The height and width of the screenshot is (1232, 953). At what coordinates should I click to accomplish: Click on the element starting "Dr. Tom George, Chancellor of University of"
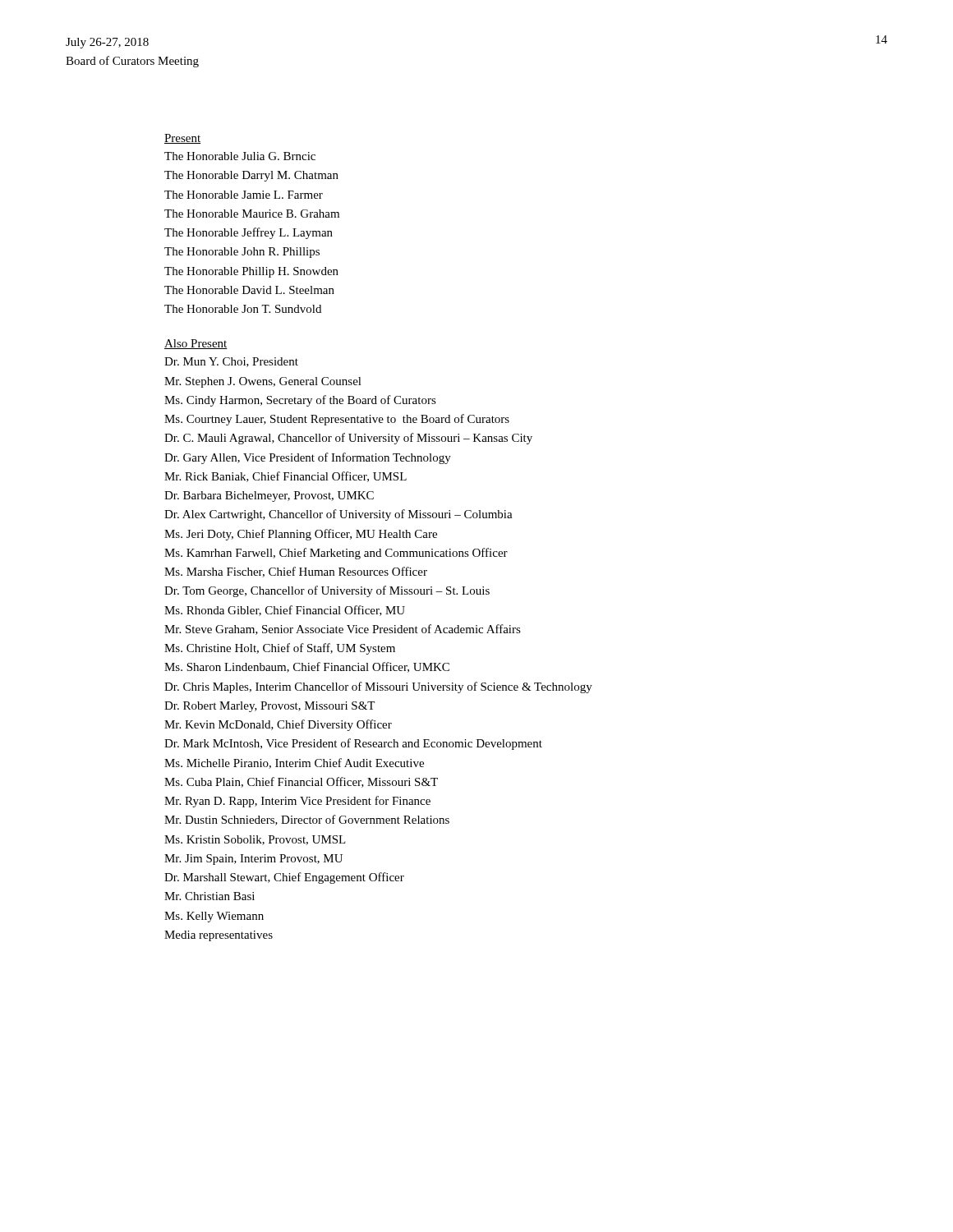pyautogui.click(x=327, y=591)
